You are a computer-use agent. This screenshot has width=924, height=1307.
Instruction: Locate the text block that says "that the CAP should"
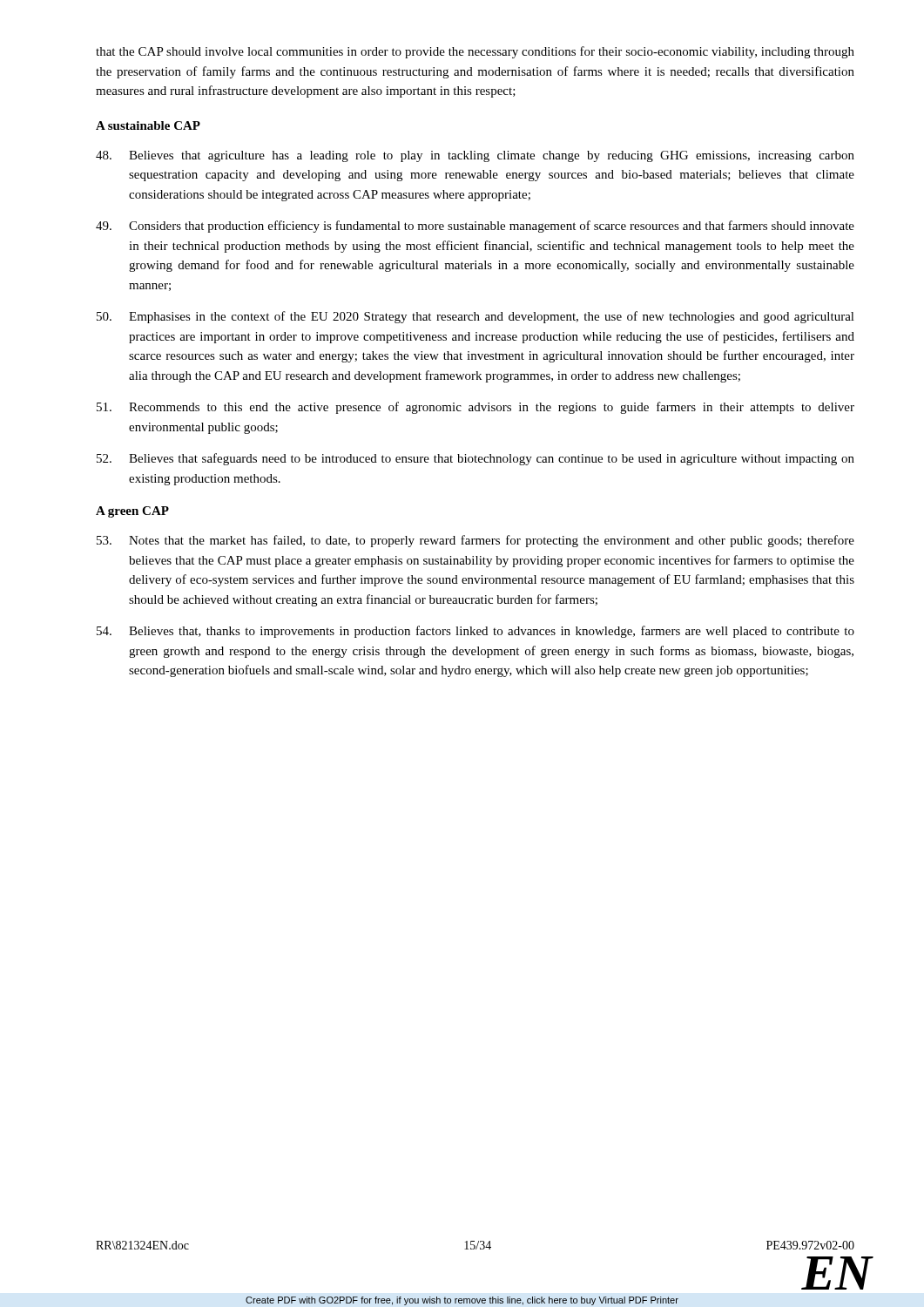pyautogui.click(x=475, y=71)
